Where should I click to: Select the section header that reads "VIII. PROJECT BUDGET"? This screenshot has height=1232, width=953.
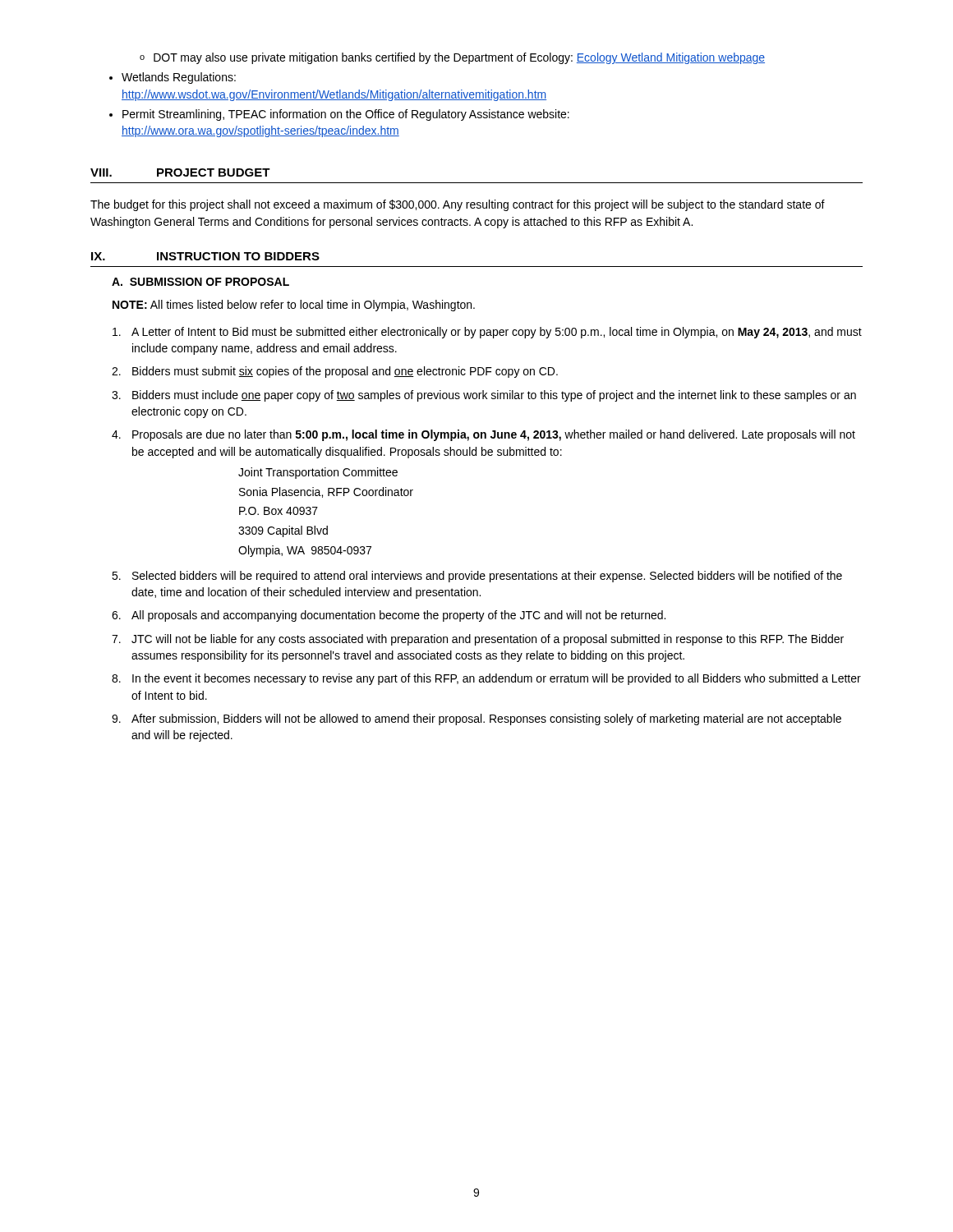point(180,172)
